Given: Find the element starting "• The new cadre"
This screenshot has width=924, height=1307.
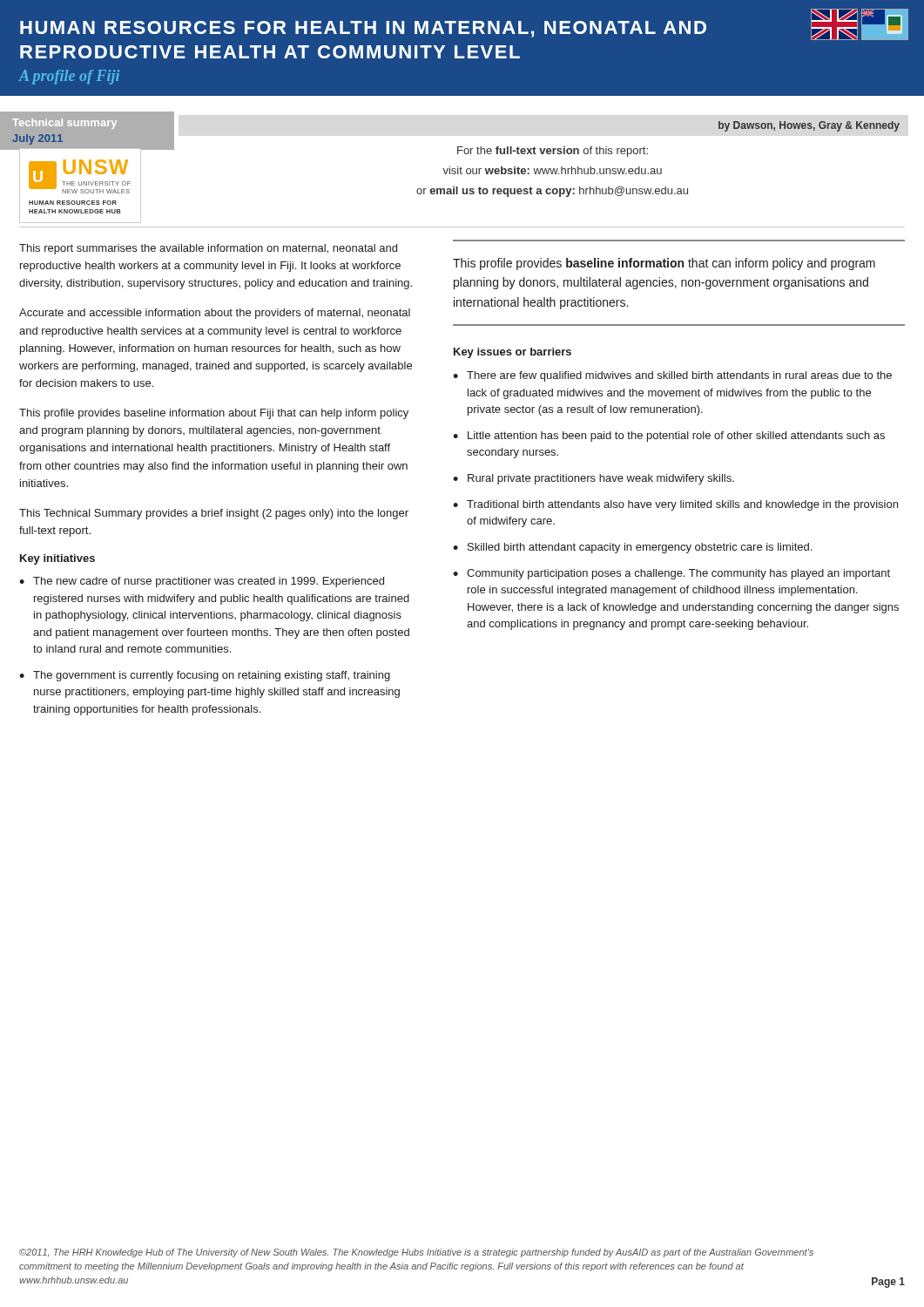Looking at the screenshot, I should point(217,615).
